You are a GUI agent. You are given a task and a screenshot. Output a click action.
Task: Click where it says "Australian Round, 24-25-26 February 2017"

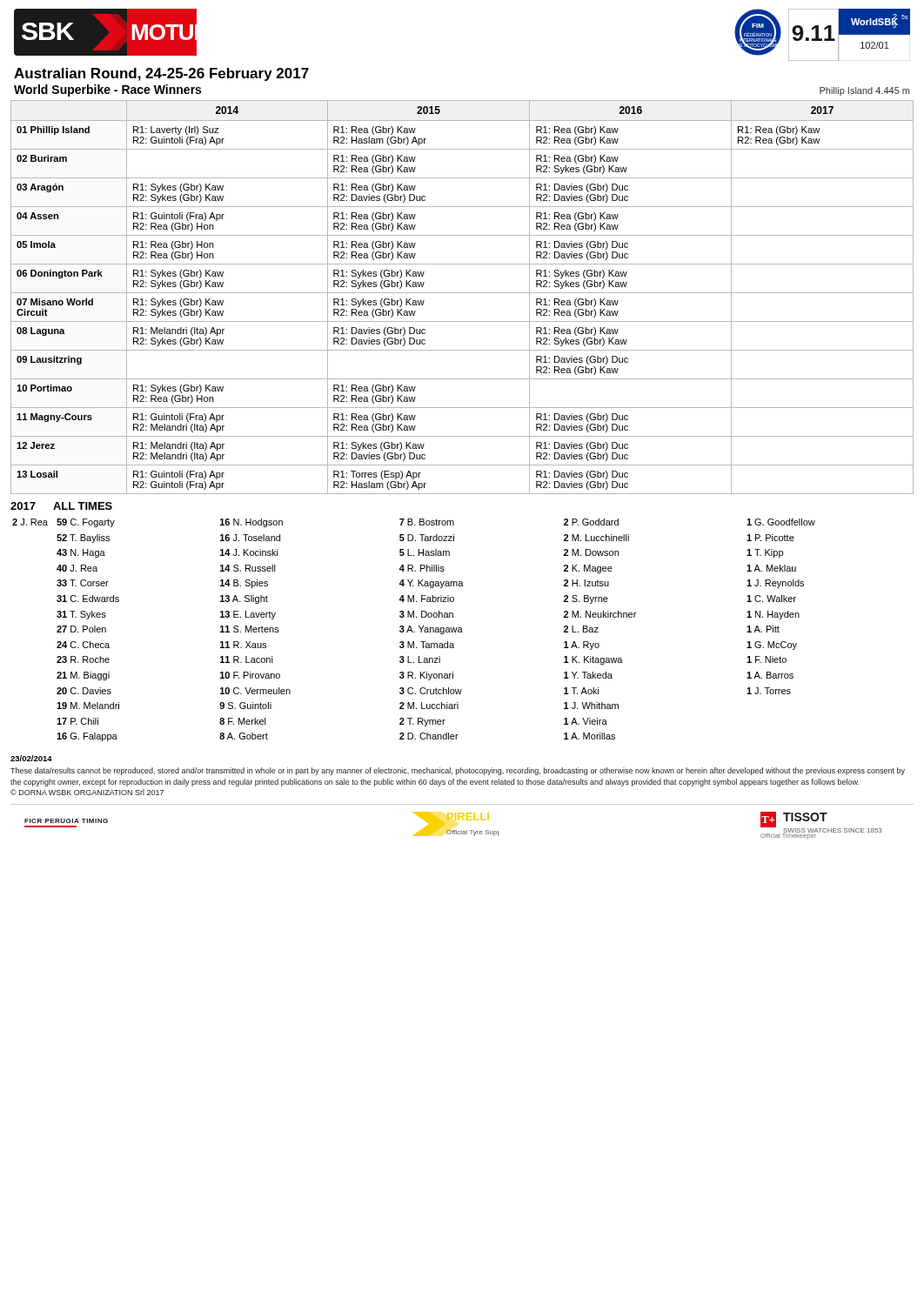point(162,74)
